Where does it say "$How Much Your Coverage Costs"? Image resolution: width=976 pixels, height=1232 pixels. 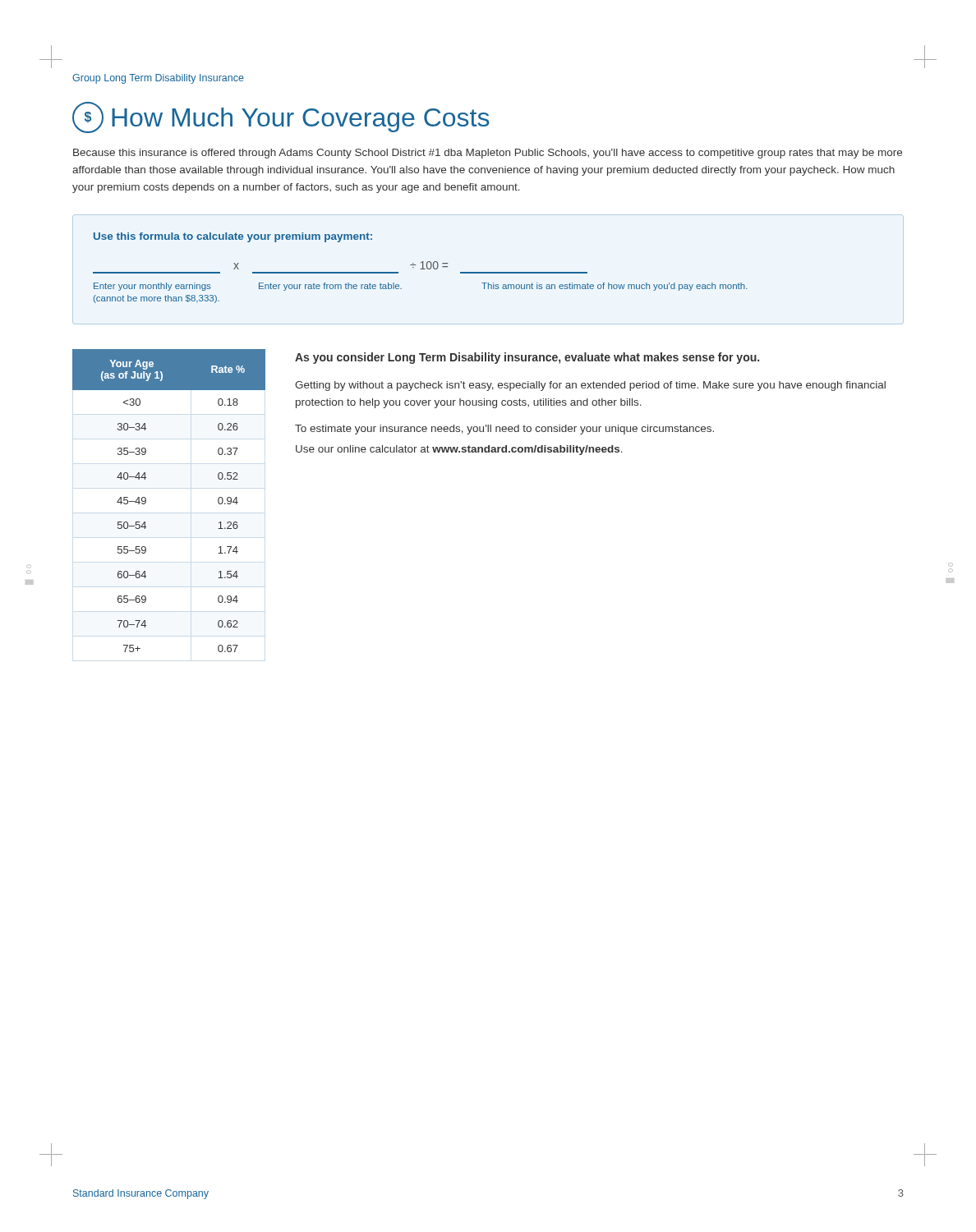click(488, 117)
